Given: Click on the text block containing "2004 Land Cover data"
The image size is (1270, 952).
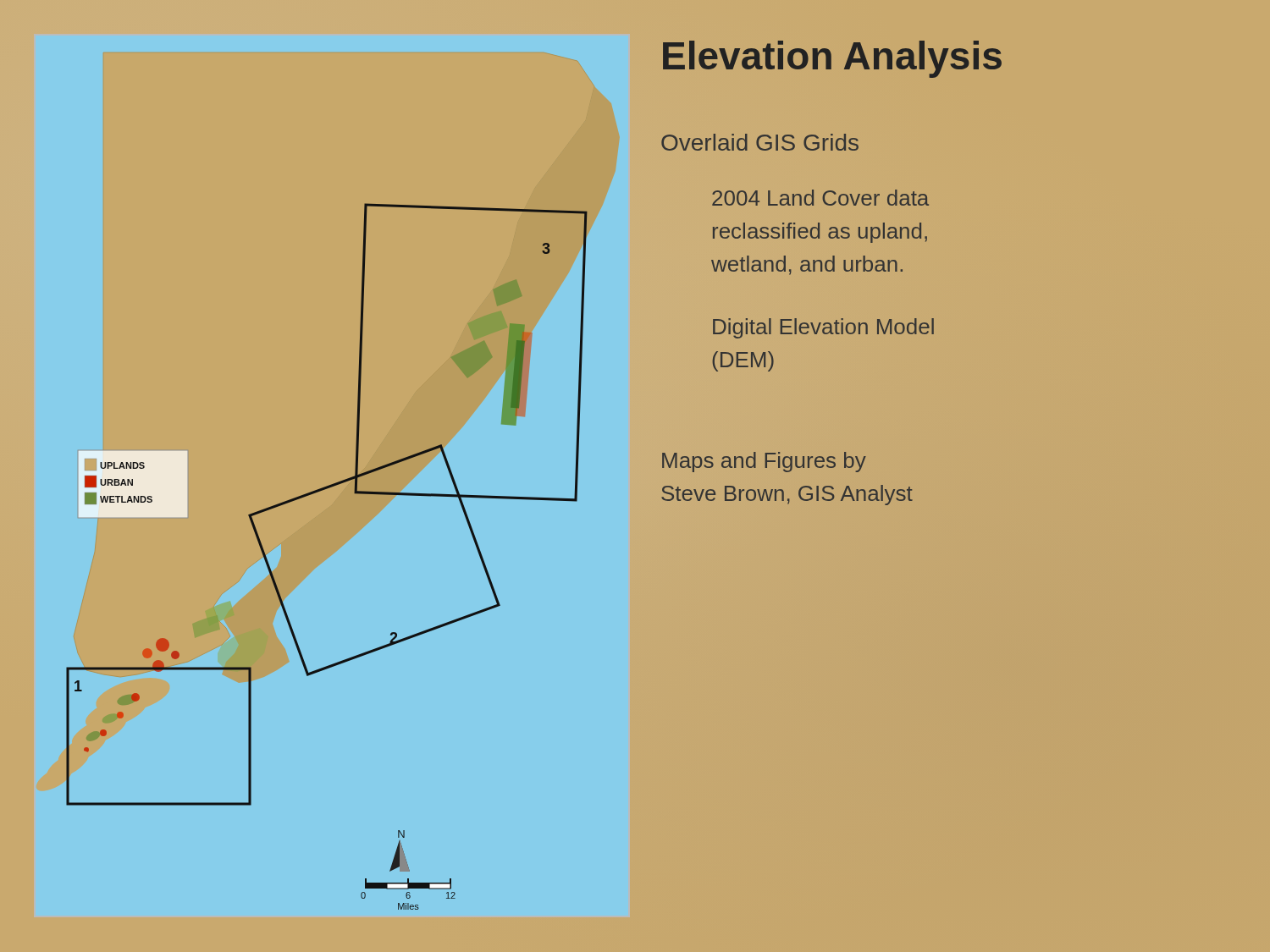Looking at the screenshot, I should tap(820, 231).
